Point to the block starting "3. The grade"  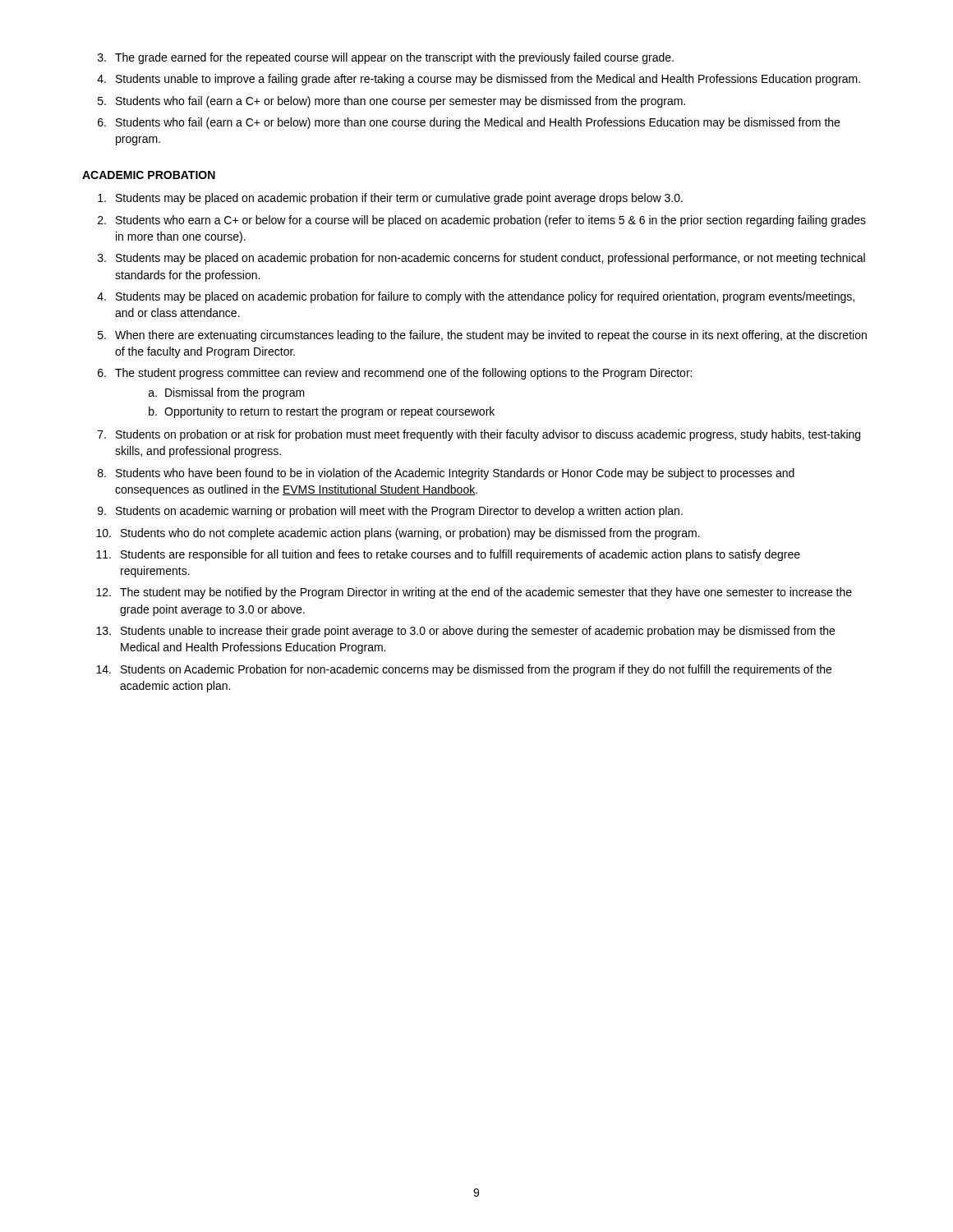[x=378, y=58]
